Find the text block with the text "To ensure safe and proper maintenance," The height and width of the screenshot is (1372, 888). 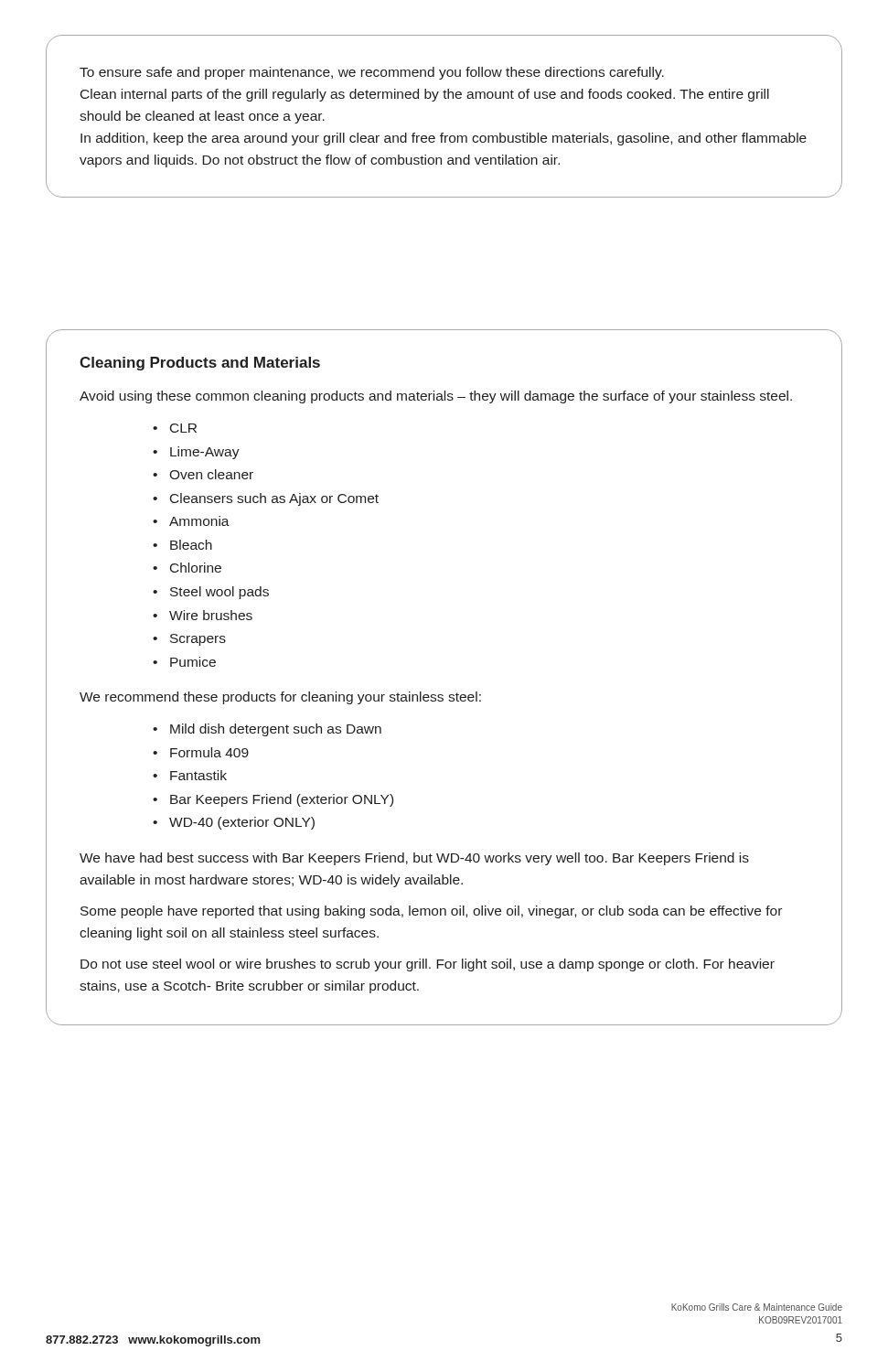tap(444, 72)
